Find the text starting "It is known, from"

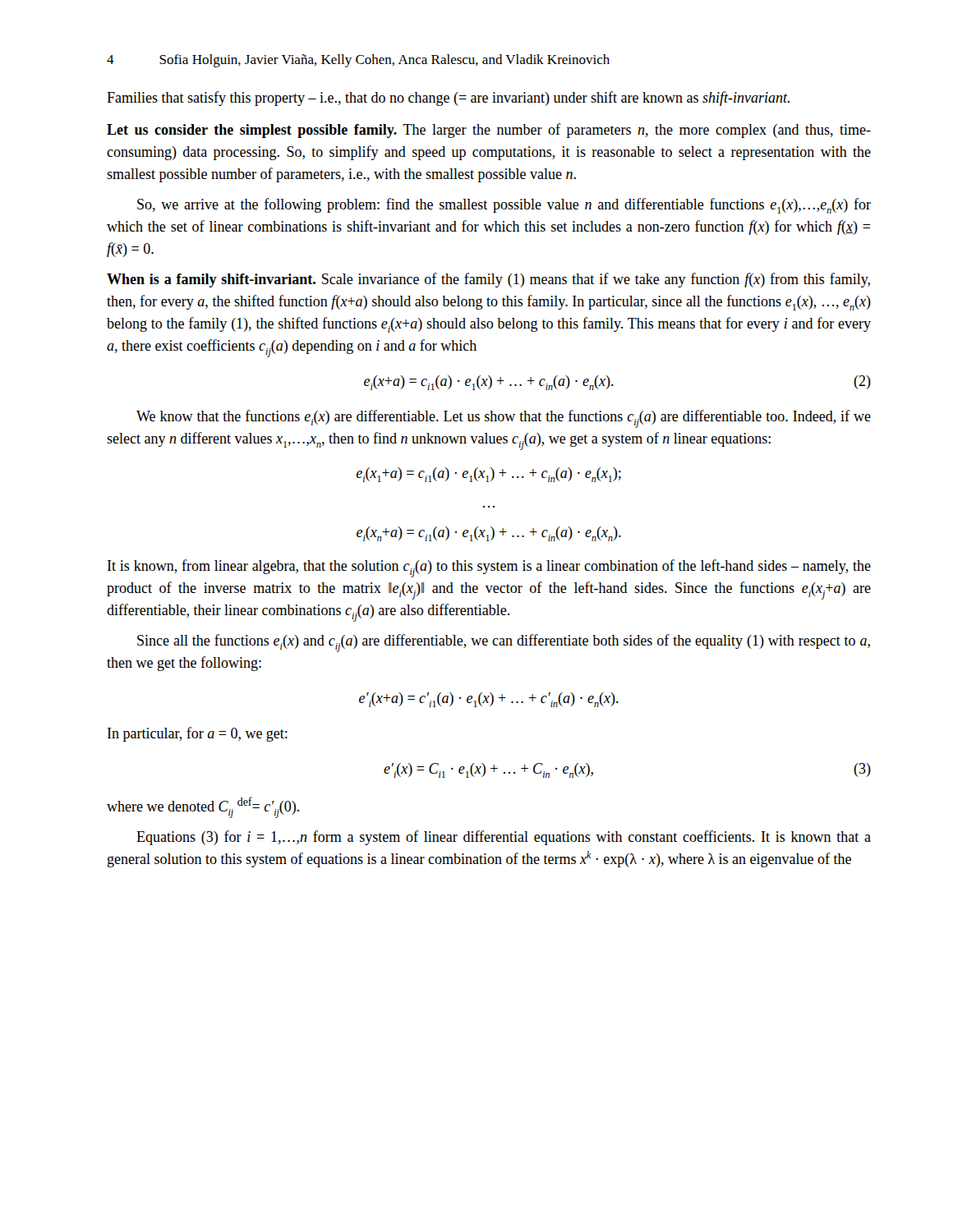tap(489, 588)
